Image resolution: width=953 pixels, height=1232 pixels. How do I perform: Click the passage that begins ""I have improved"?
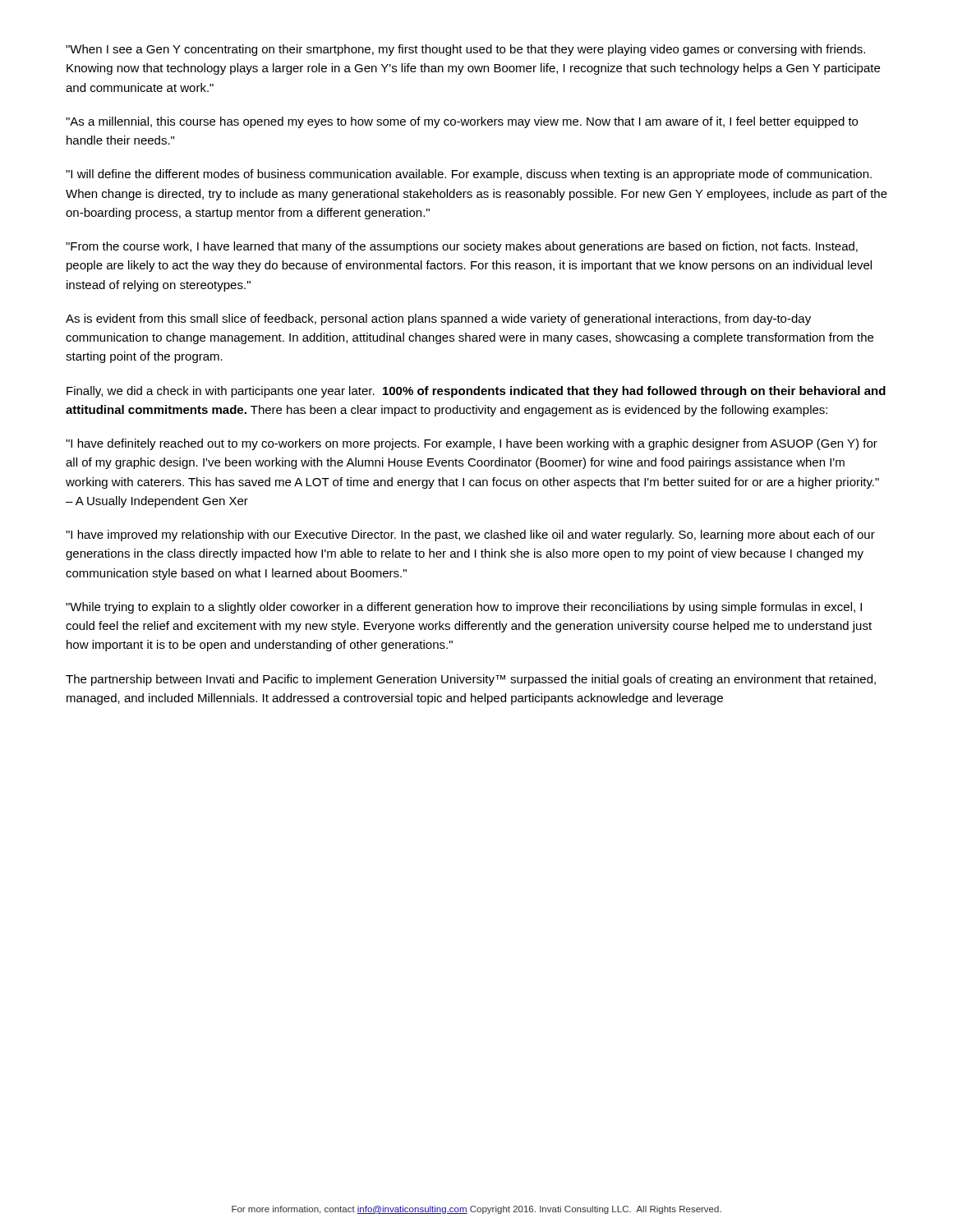coord(470,553)
